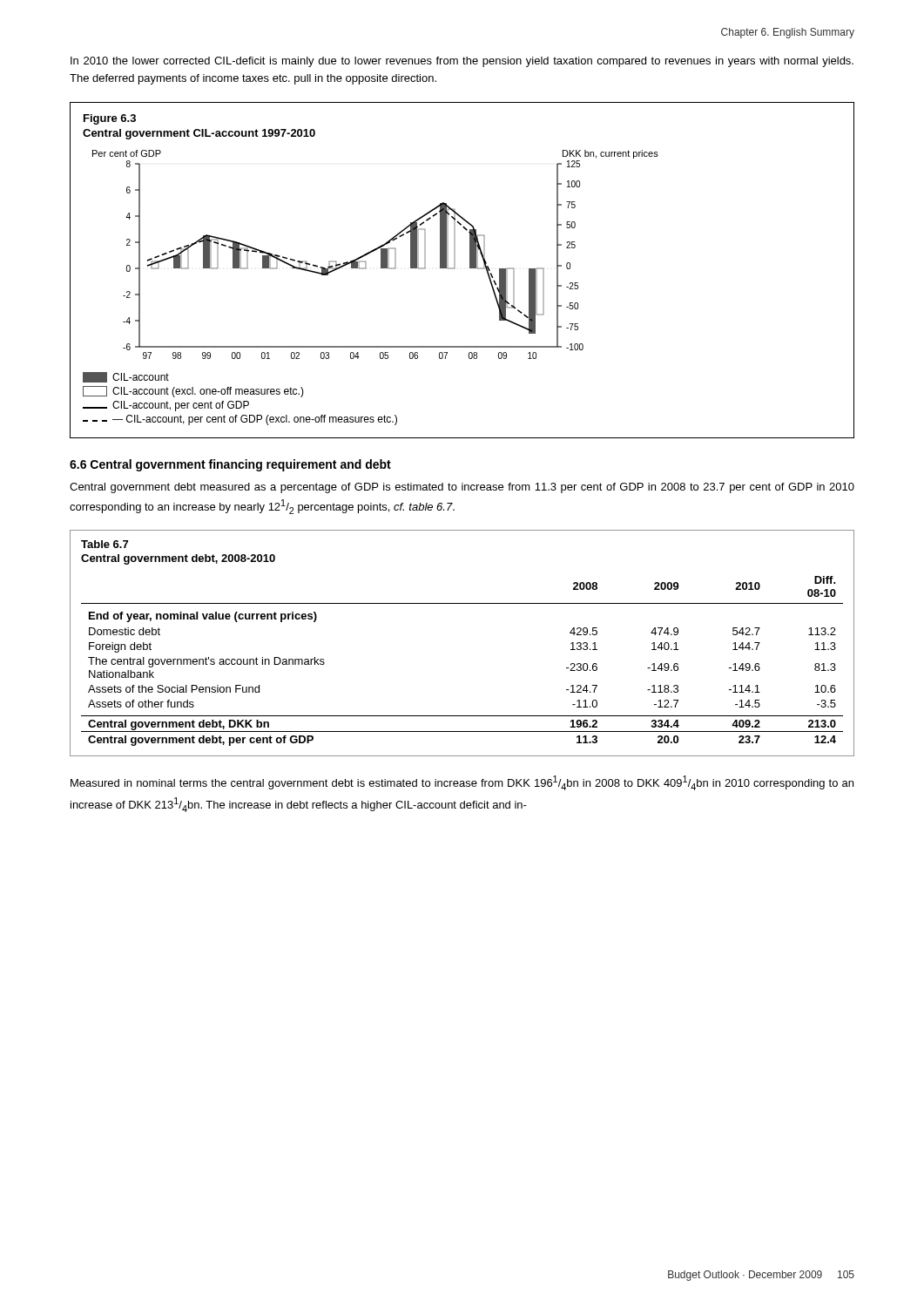
Task: Locate a section header
Action: pos(230,464)
